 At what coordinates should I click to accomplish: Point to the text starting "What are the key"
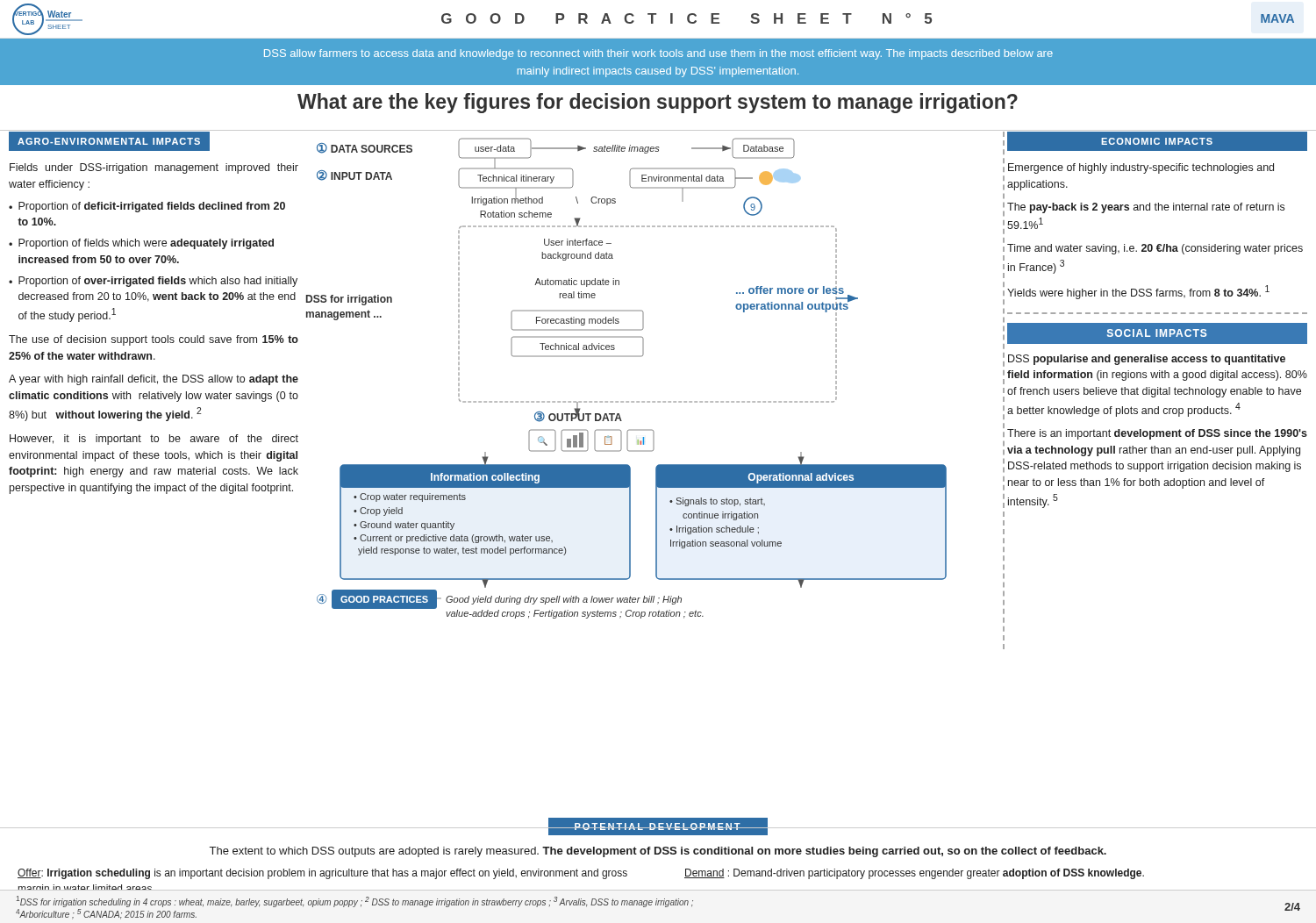pos(658,102)
